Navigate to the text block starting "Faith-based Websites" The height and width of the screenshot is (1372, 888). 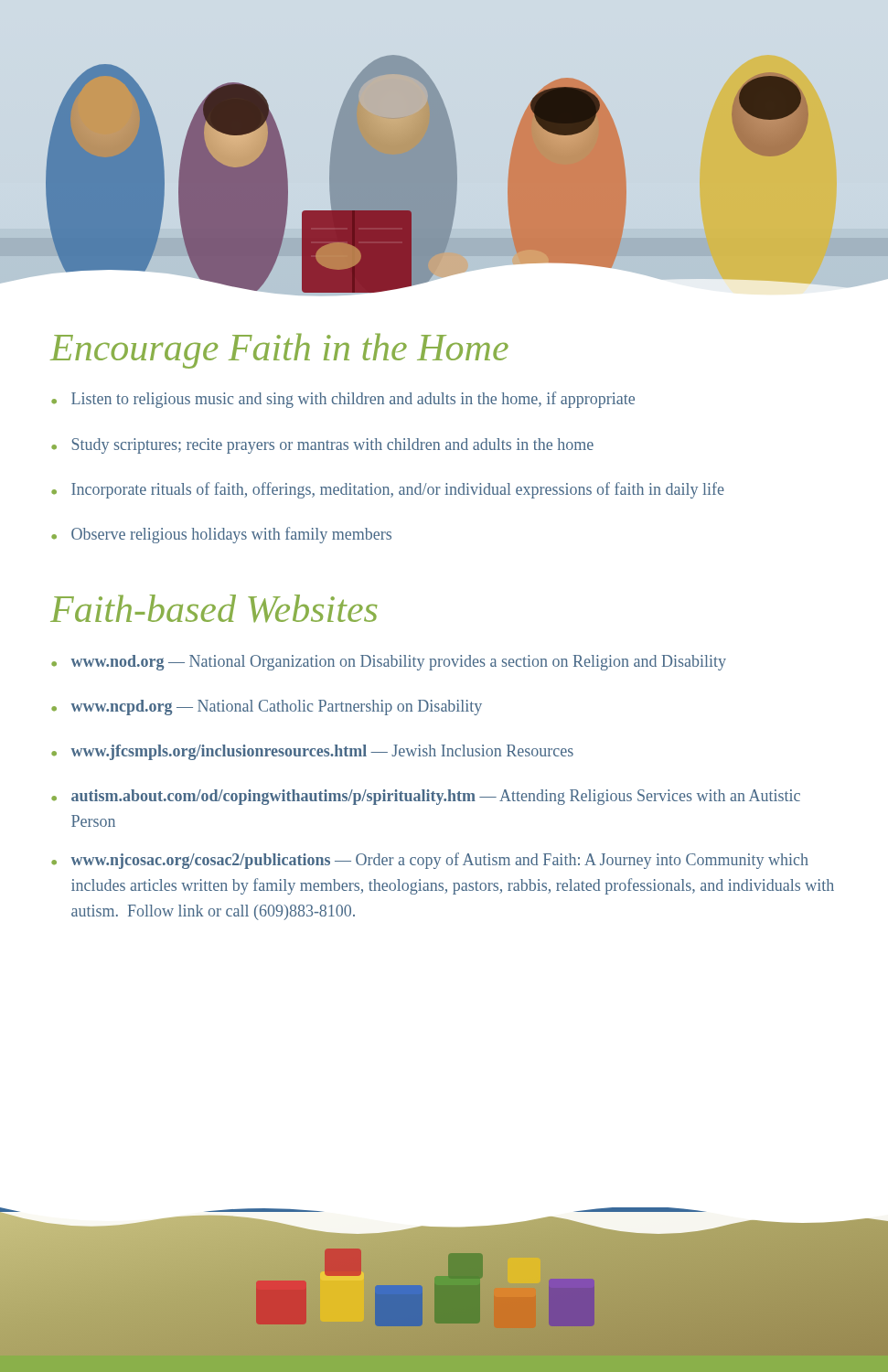214,609
